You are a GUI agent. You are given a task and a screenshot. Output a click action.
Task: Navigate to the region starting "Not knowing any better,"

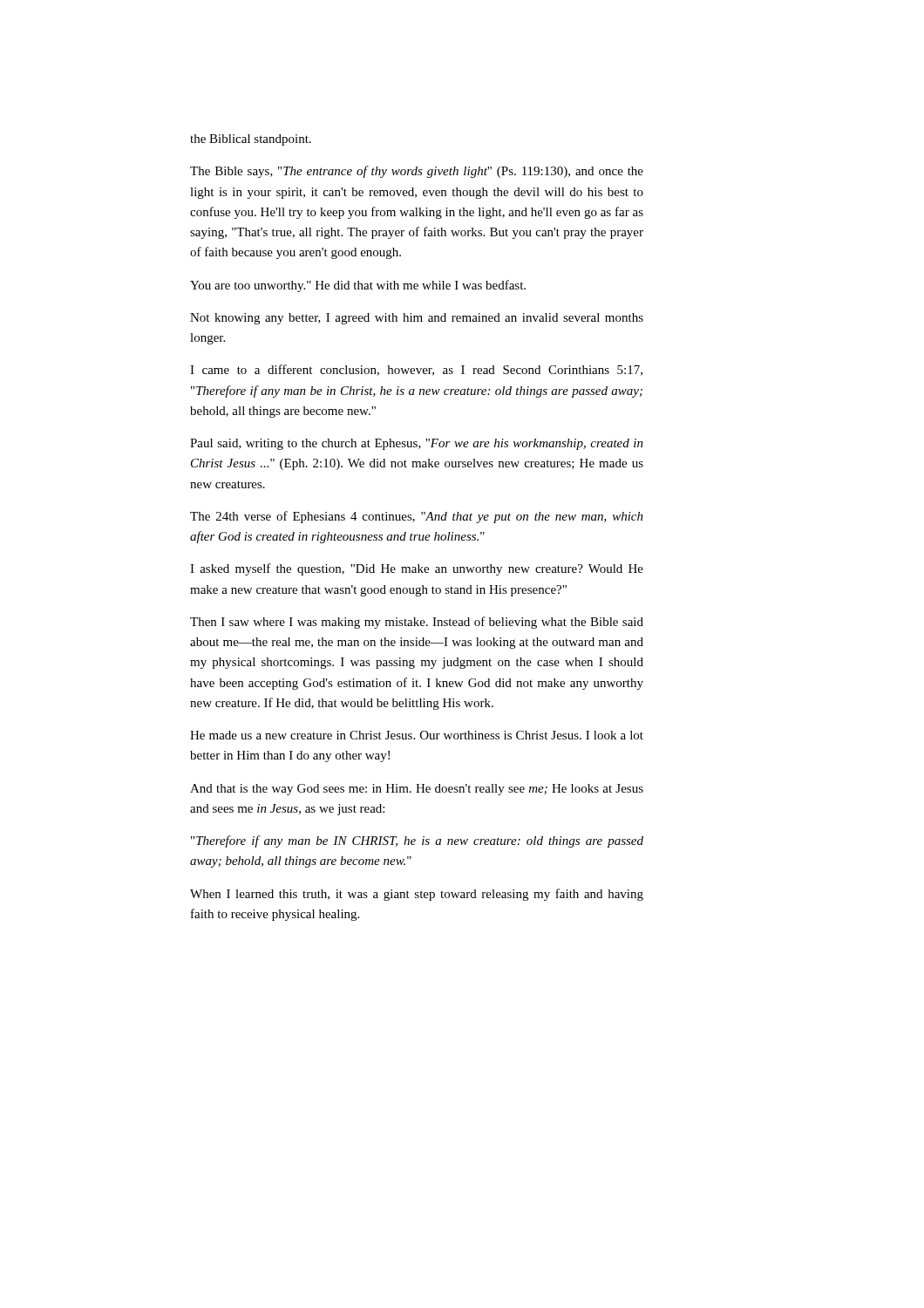[417, 327]
